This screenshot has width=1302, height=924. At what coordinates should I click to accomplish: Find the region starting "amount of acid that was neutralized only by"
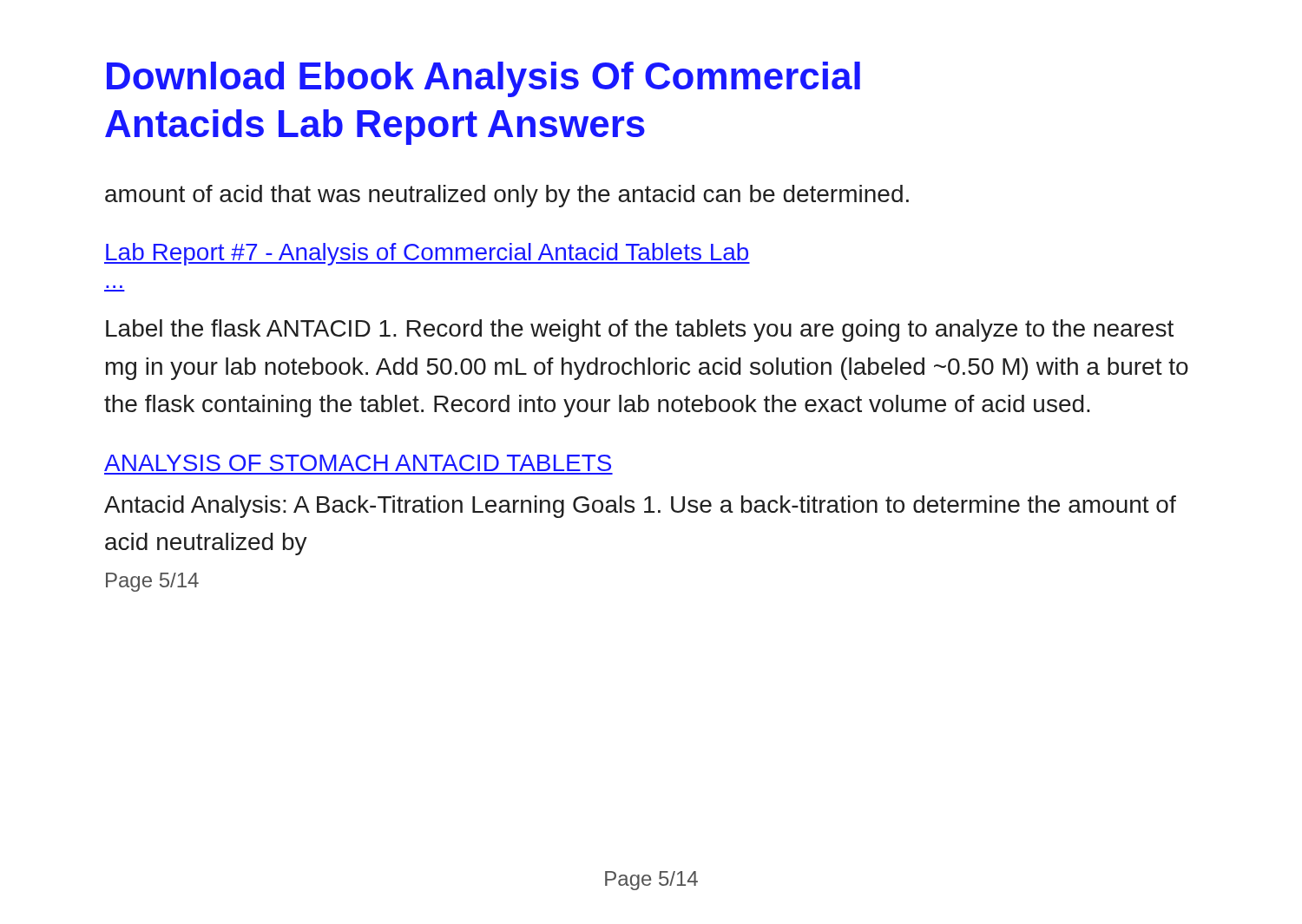[507, 194]
